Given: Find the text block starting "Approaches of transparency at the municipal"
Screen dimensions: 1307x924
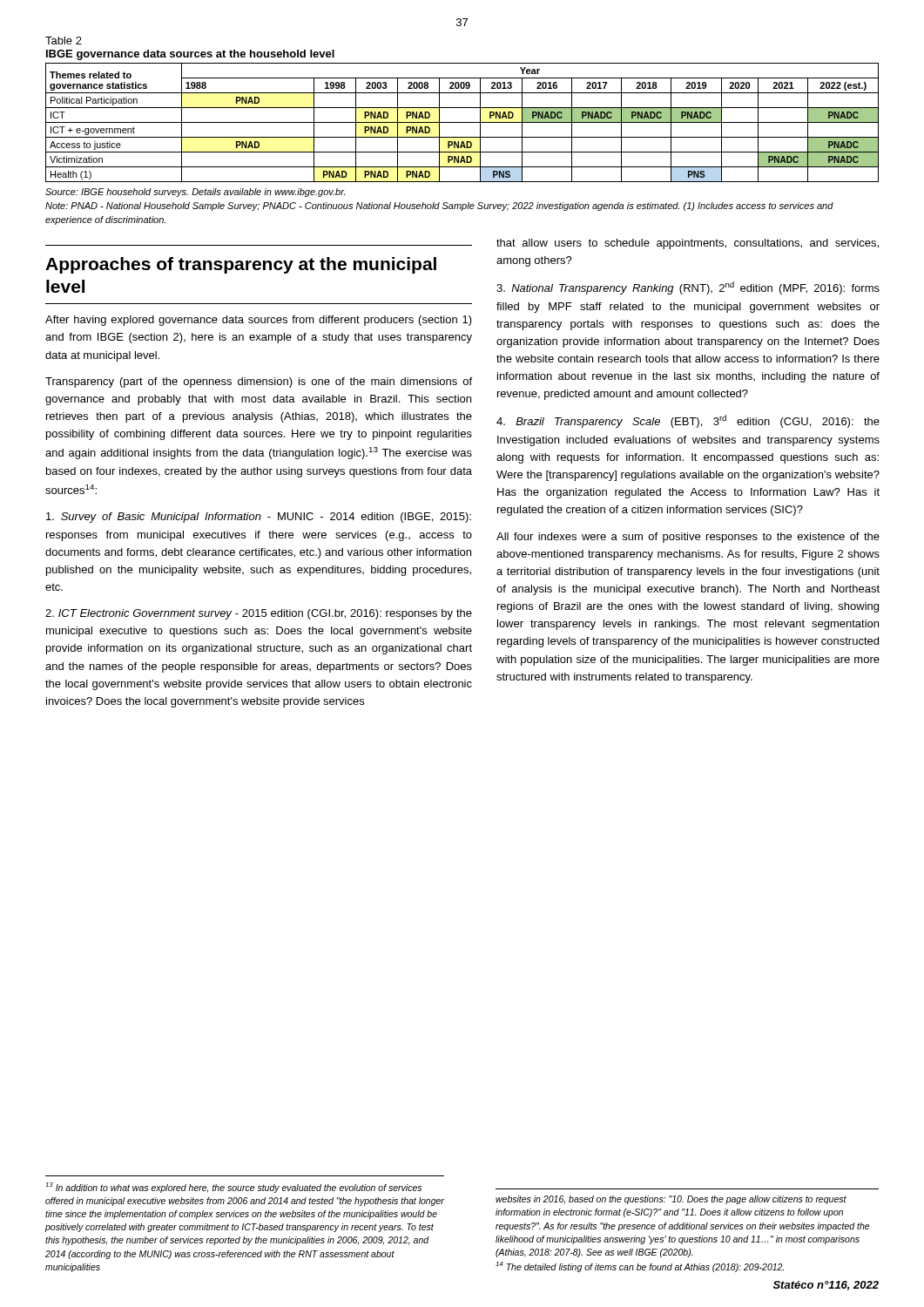Looking at the screenshot, I should (259, 275).
